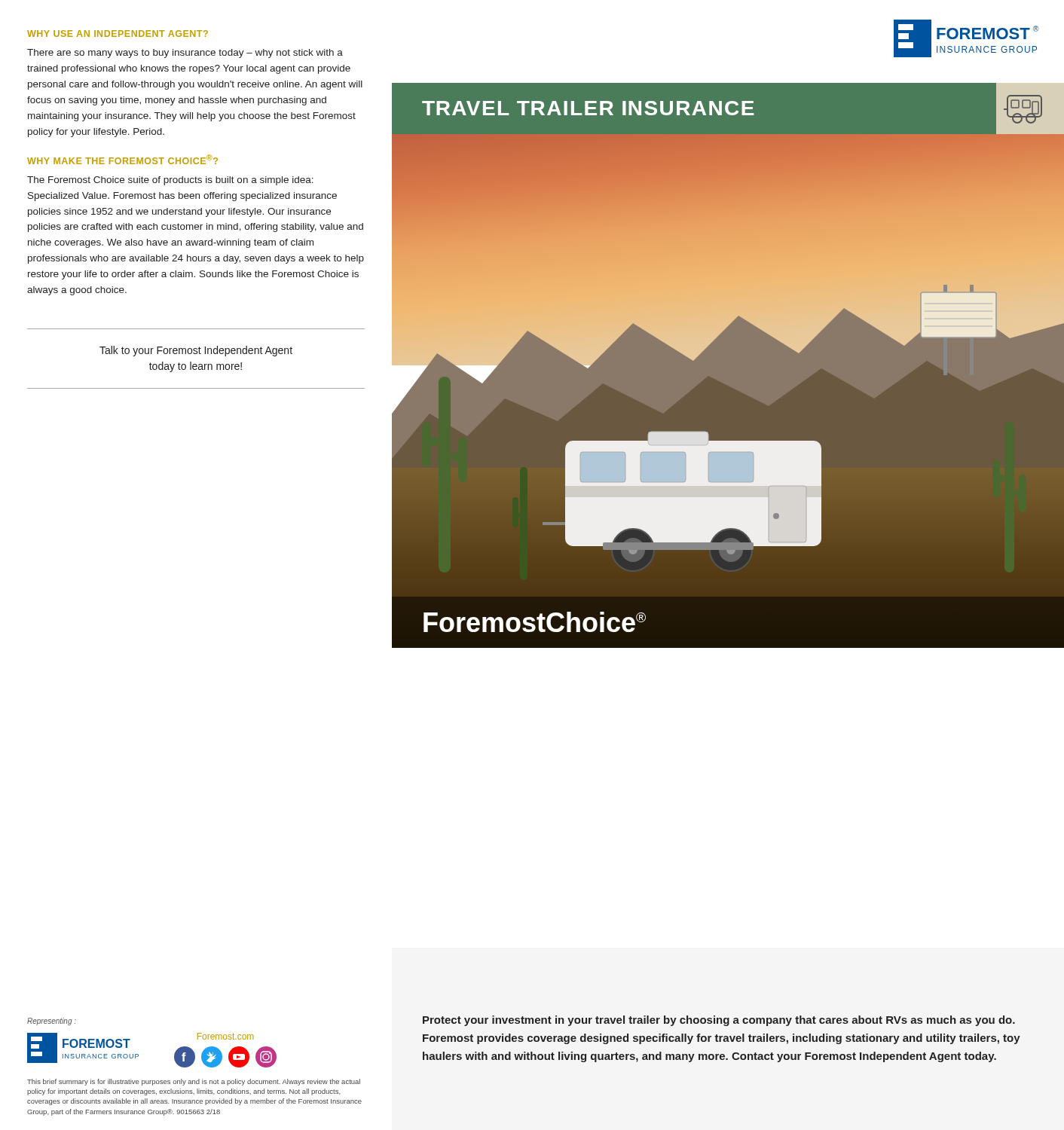Select the section header that reads "WHY USE AN INDEPENDENT AGENT?"
This screenshot has width=1064, height=1130.
118,34
